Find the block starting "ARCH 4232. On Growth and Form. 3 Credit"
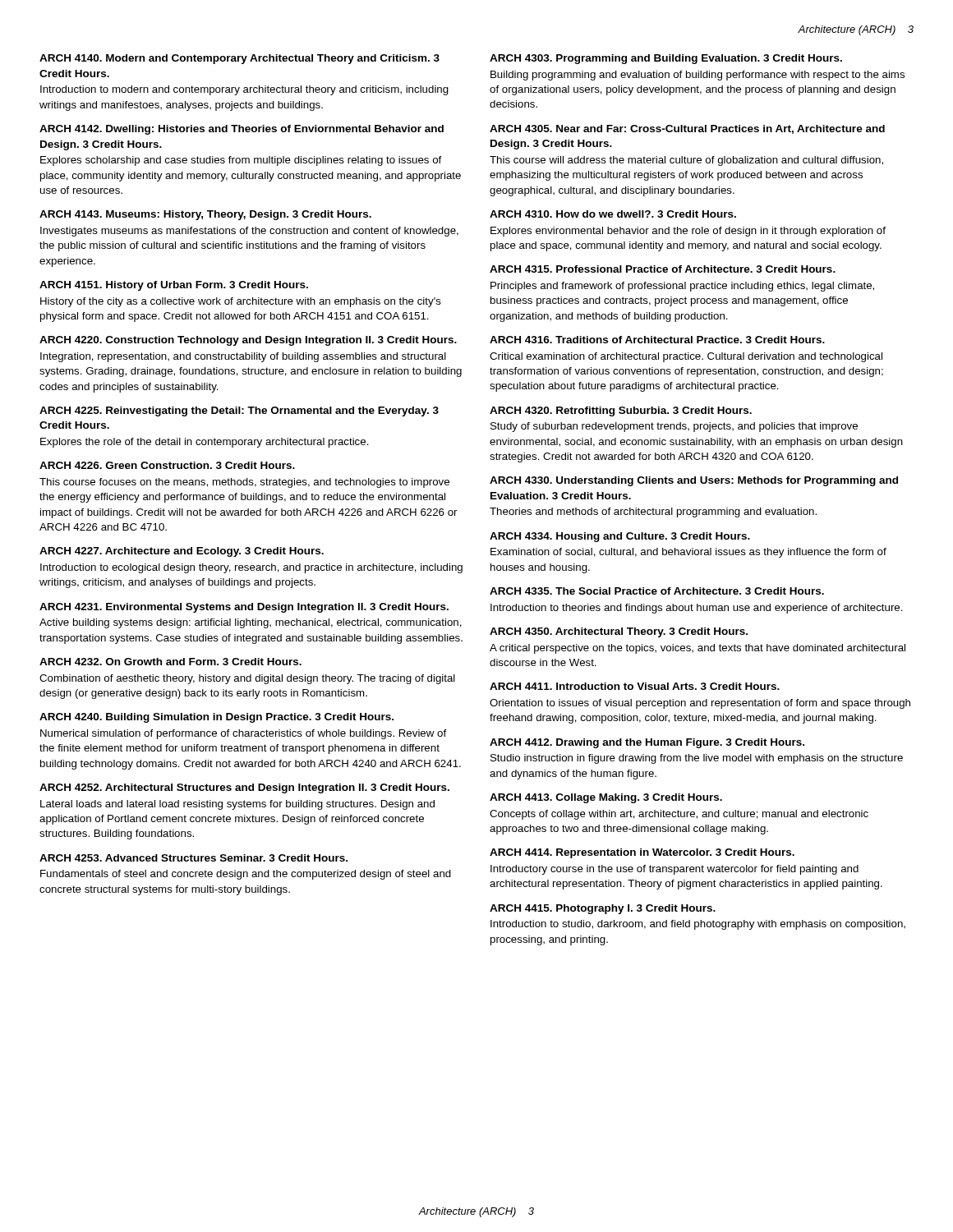 click(251, 678)
